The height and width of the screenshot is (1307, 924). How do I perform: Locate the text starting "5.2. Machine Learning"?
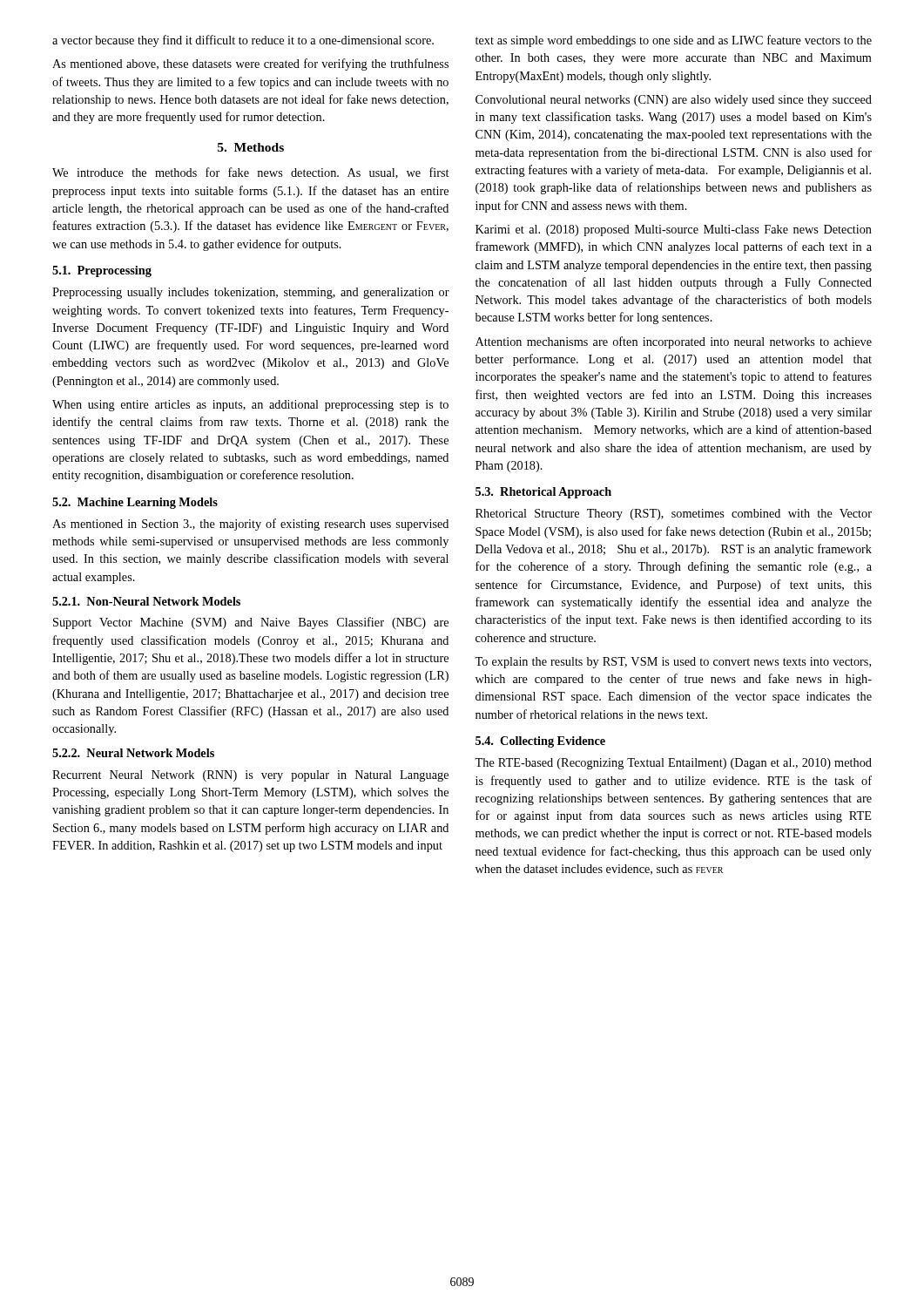[x=135, y=501]
